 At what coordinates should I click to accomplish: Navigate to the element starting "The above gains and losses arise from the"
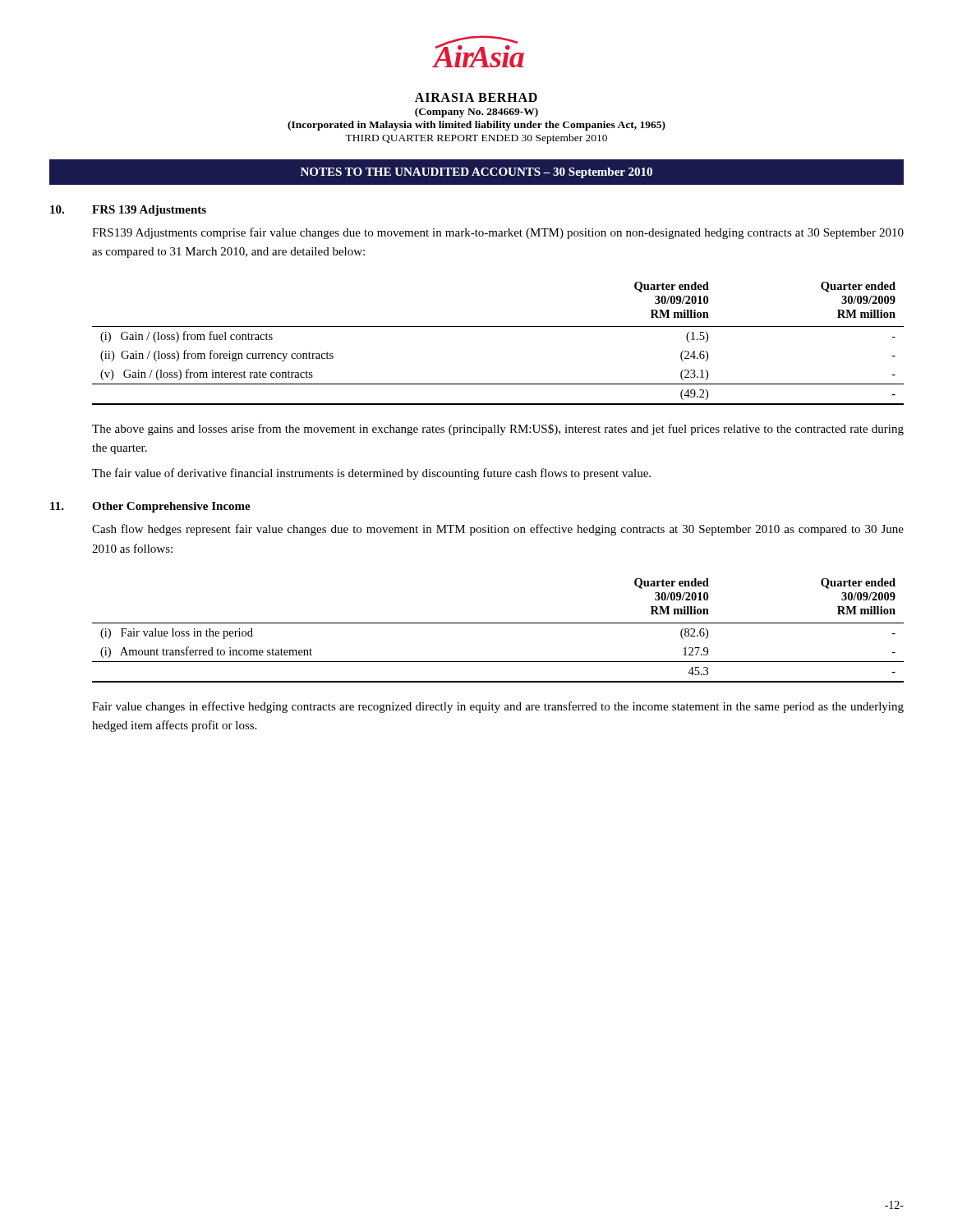coord(498,430)
